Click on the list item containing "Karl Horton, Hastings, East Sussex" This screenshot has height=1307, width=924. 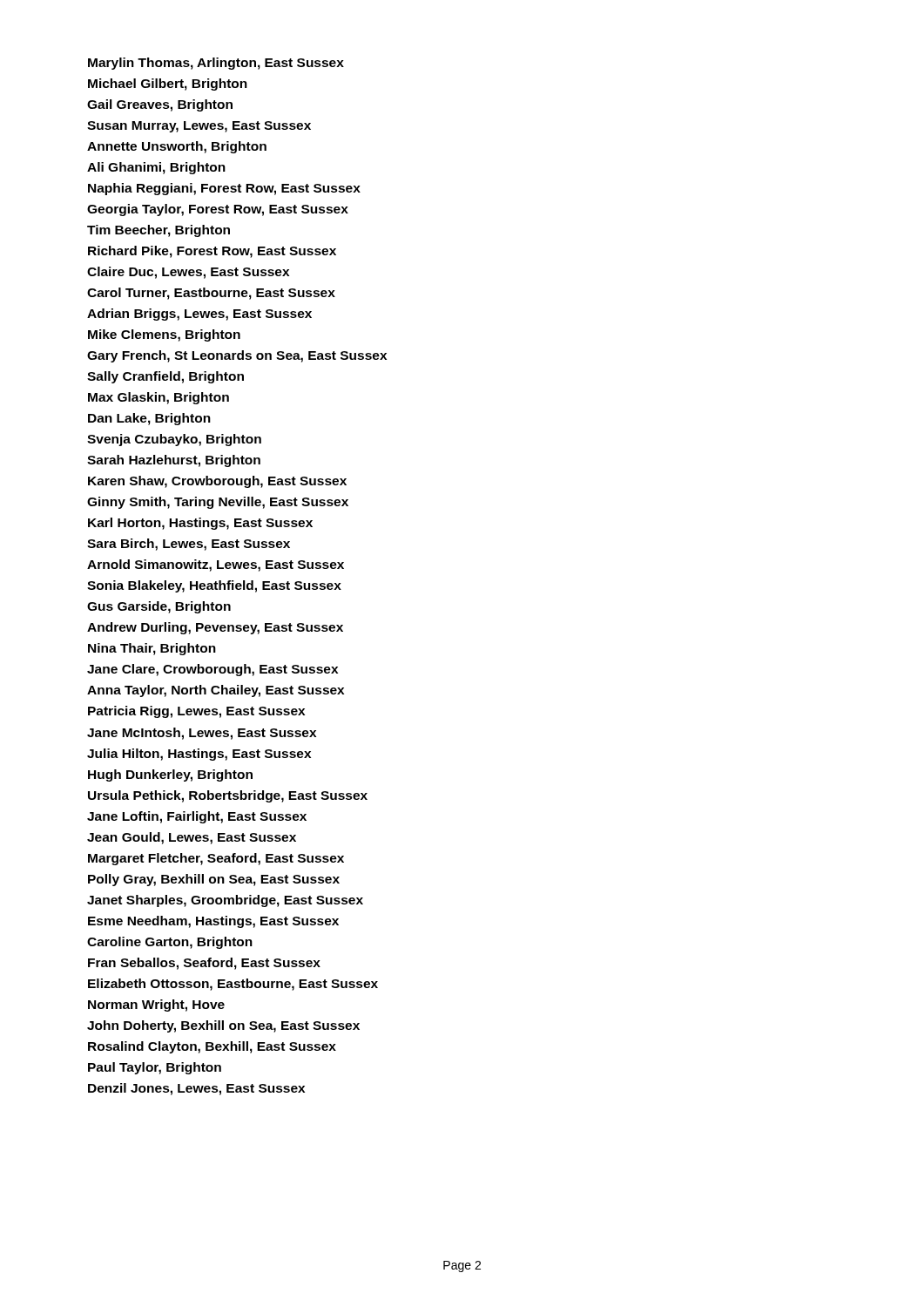[200, 524]
